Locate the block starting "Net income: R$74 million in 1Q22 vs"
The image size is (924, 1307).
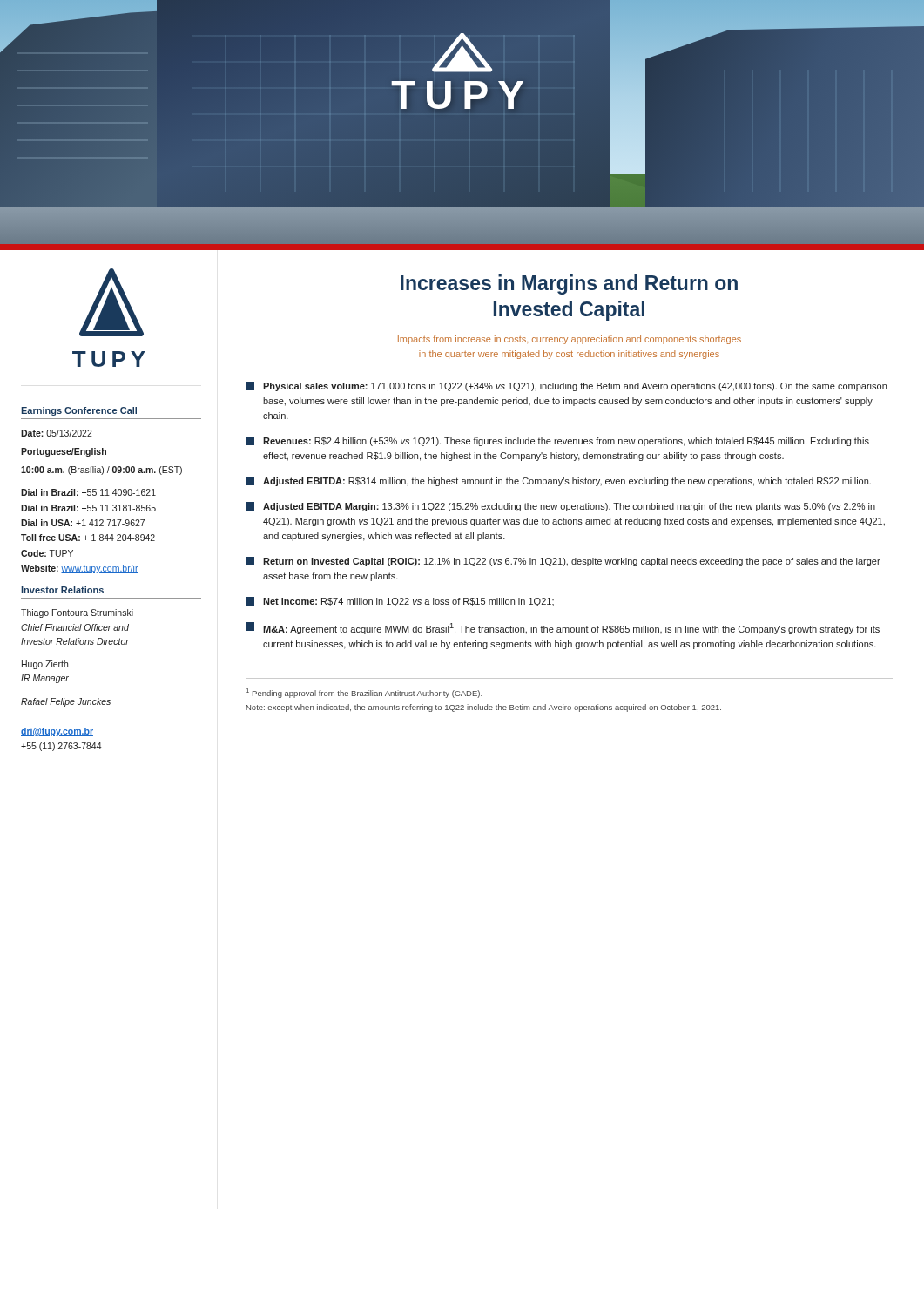pos(400,602)
